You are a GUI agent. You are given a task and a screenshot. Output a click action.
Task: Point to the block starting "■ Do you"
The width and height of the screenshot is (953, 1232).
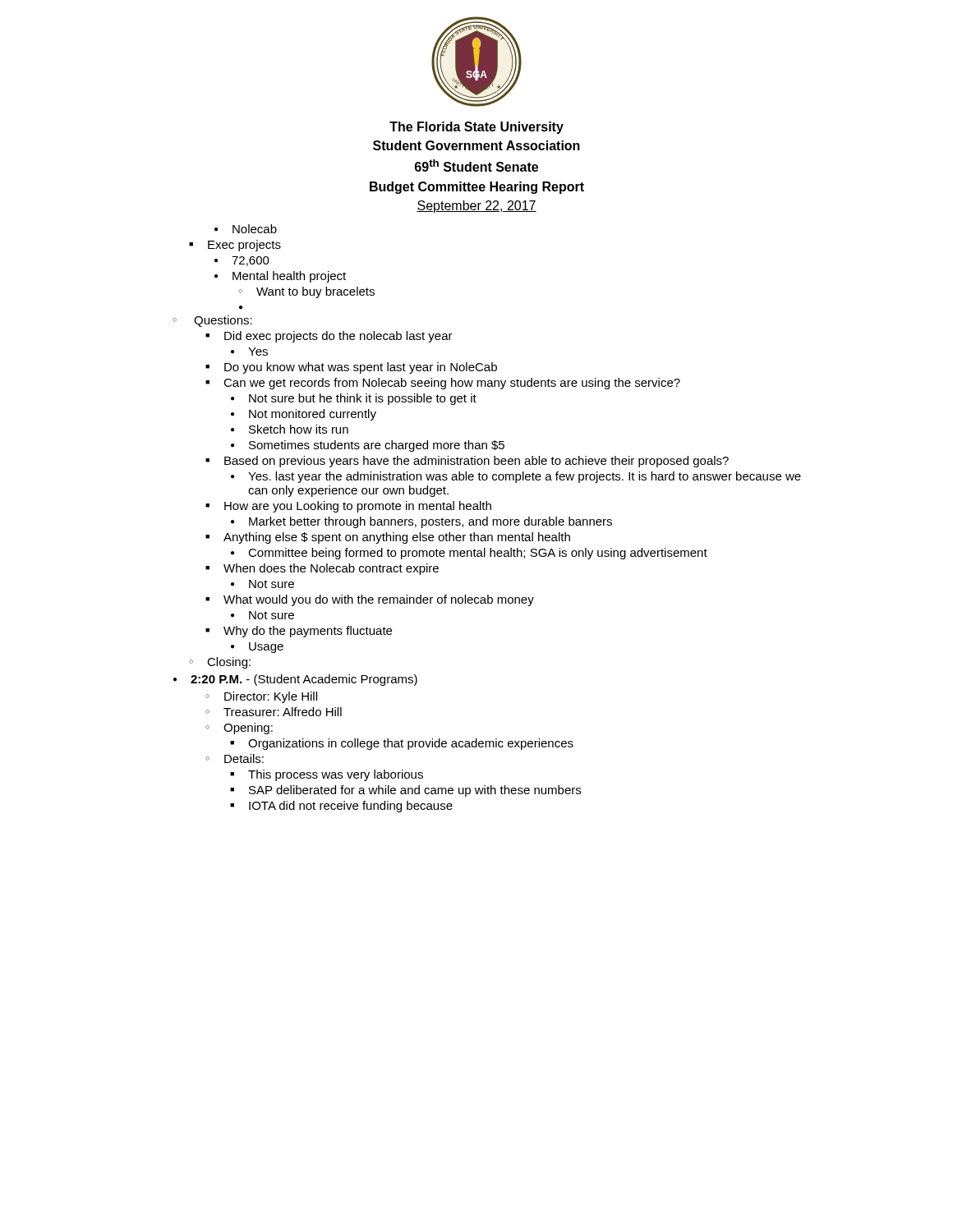(351, 367)
